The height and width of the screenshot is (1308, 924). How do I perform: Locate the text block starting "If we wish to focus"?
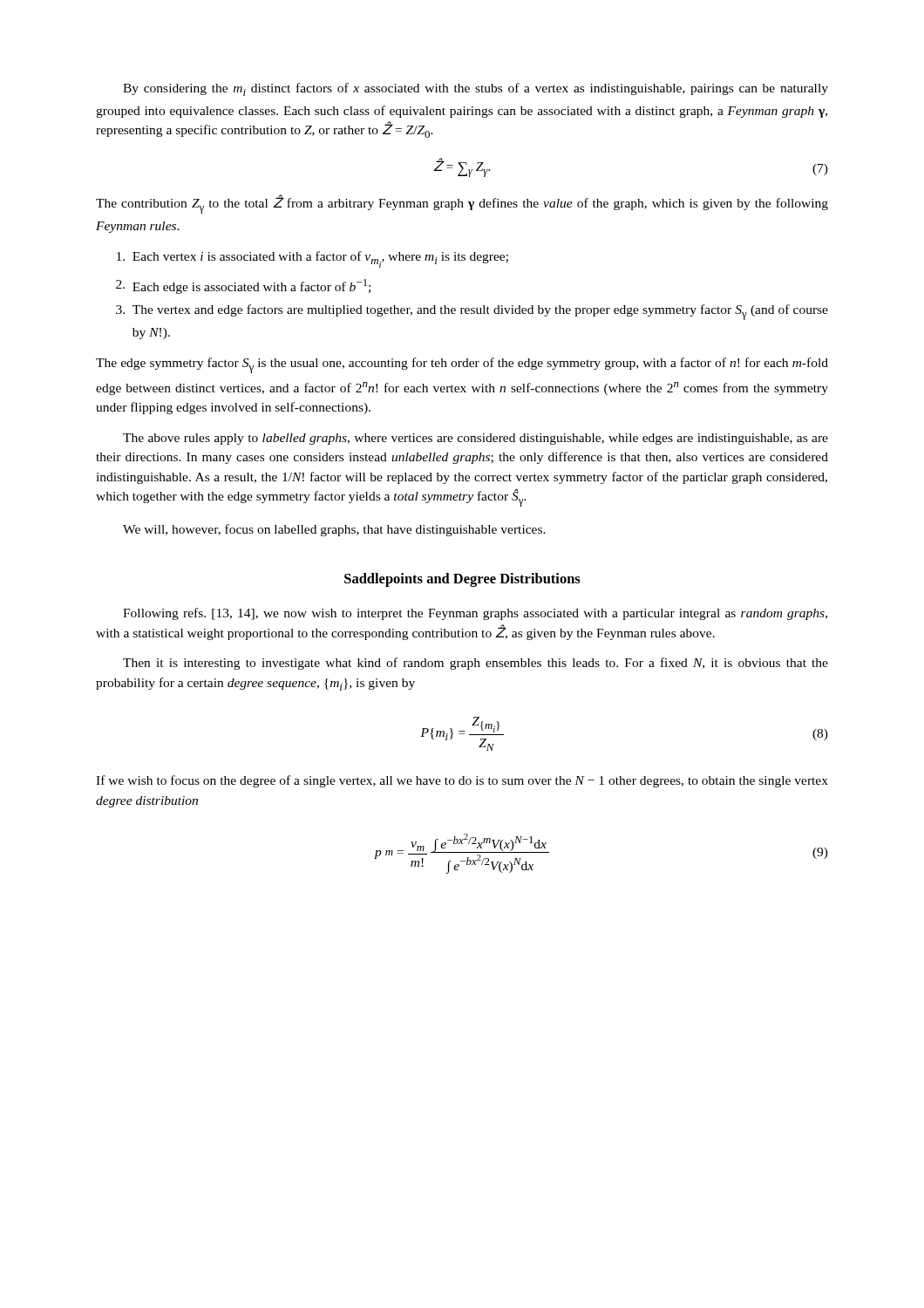(462, 790)
